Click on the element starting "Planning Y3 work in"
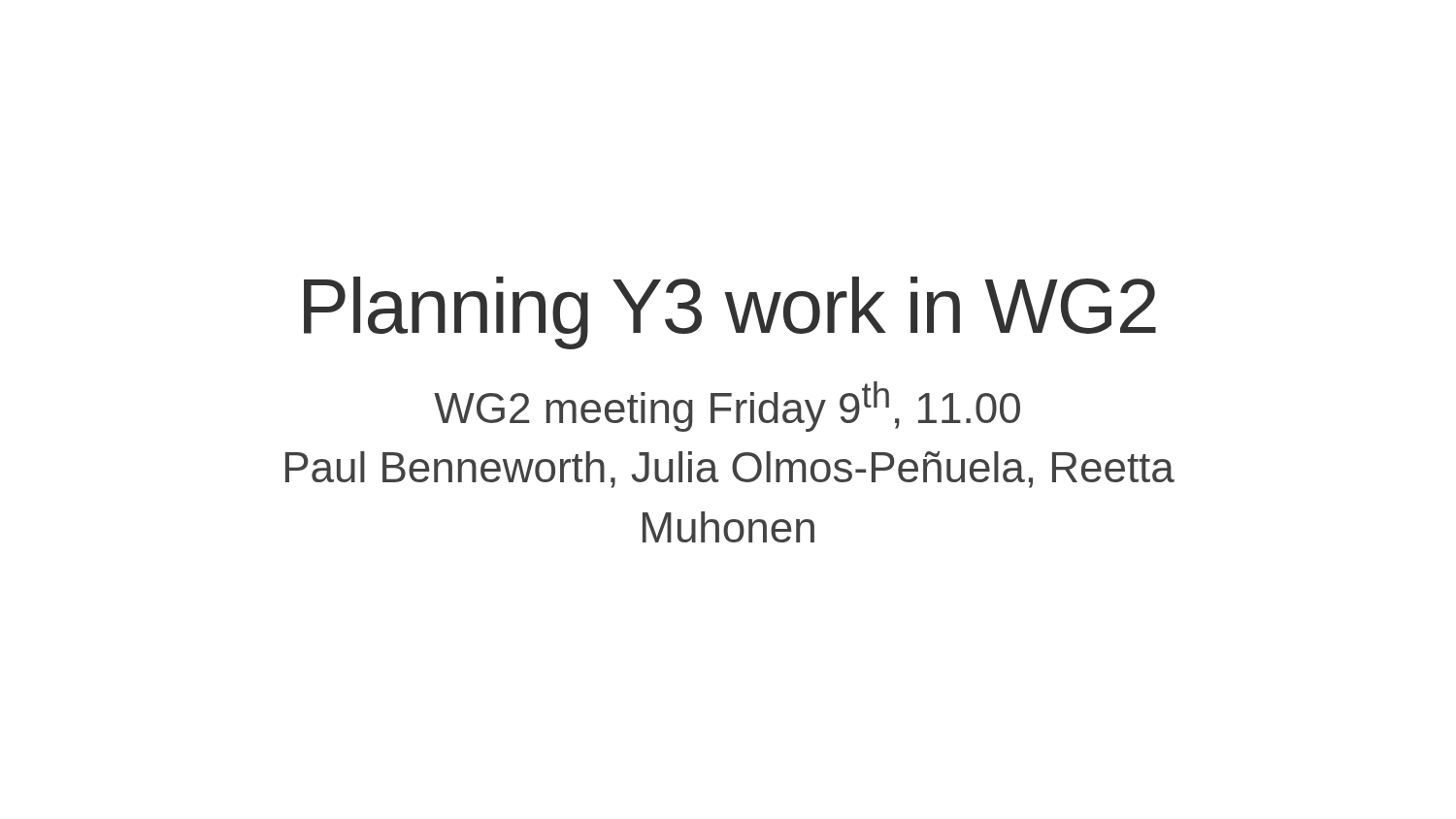 728,306
